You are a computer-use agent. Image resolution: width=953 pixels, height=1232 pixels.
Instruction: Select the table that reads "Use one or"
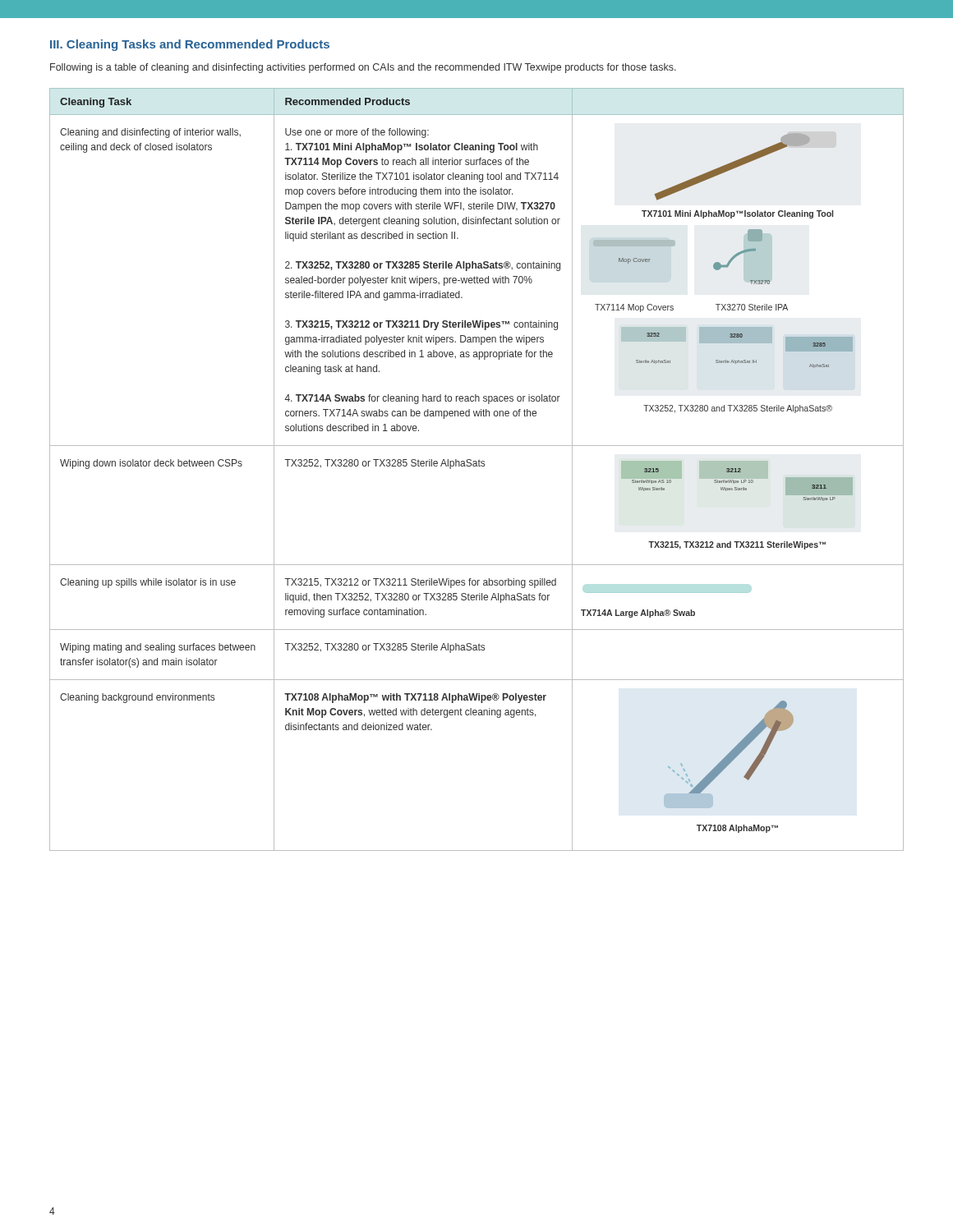tap(476, 469)
